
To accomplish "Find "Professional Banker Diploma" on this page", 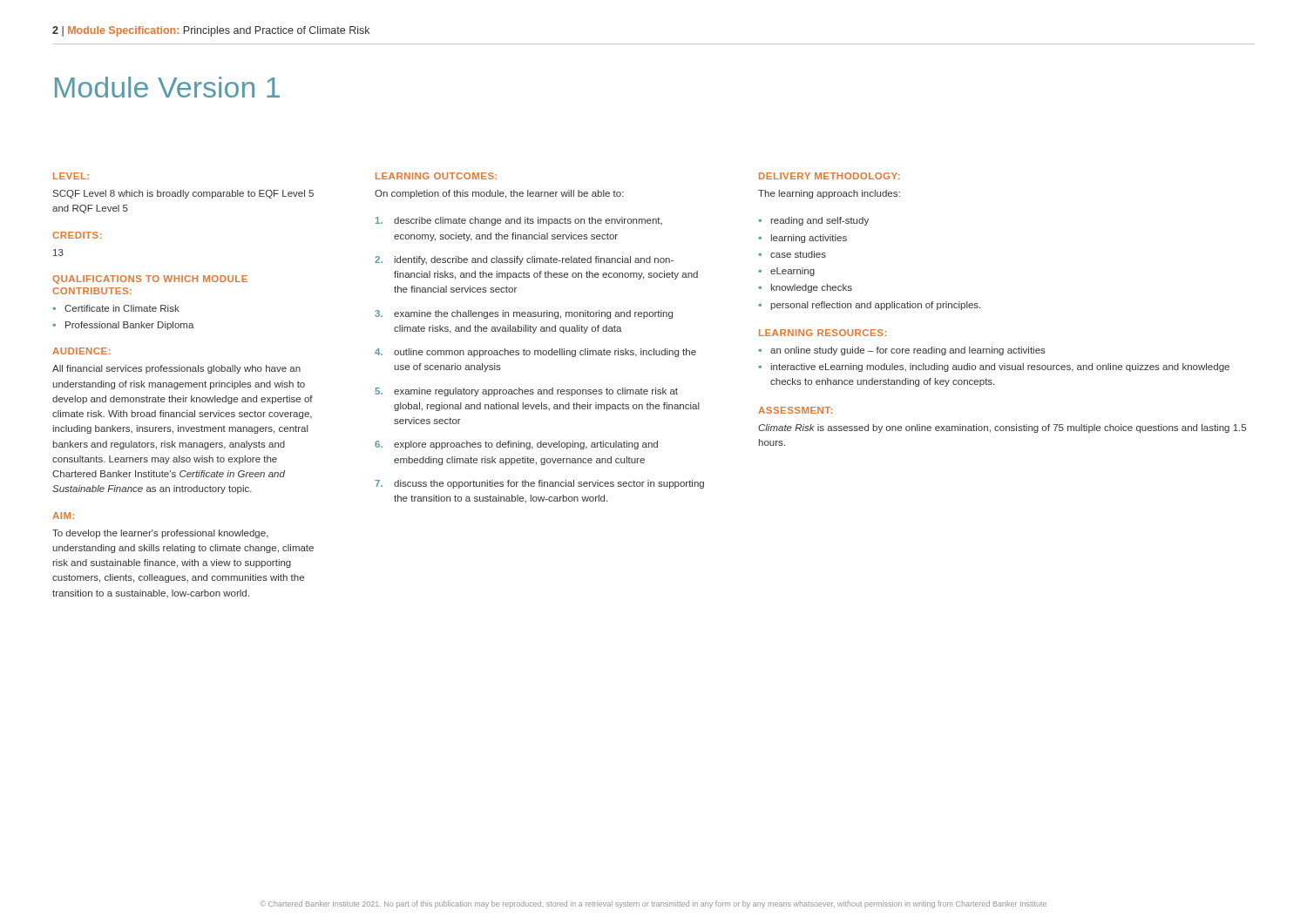I will pyautogui.click(x=129, y=325).
